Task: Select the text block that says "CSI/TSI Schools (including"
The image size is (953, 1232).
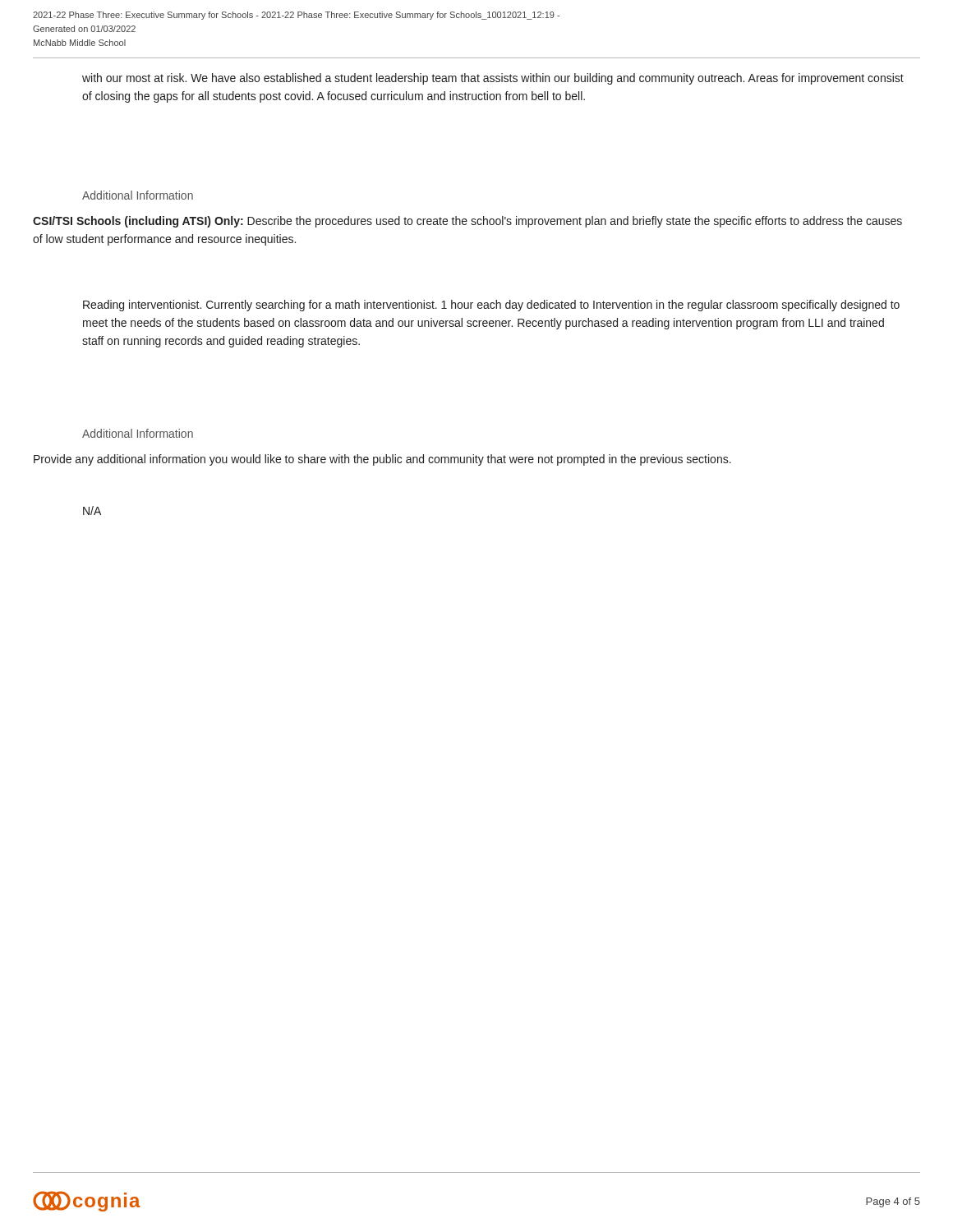Action: click(x=468, y=230)
